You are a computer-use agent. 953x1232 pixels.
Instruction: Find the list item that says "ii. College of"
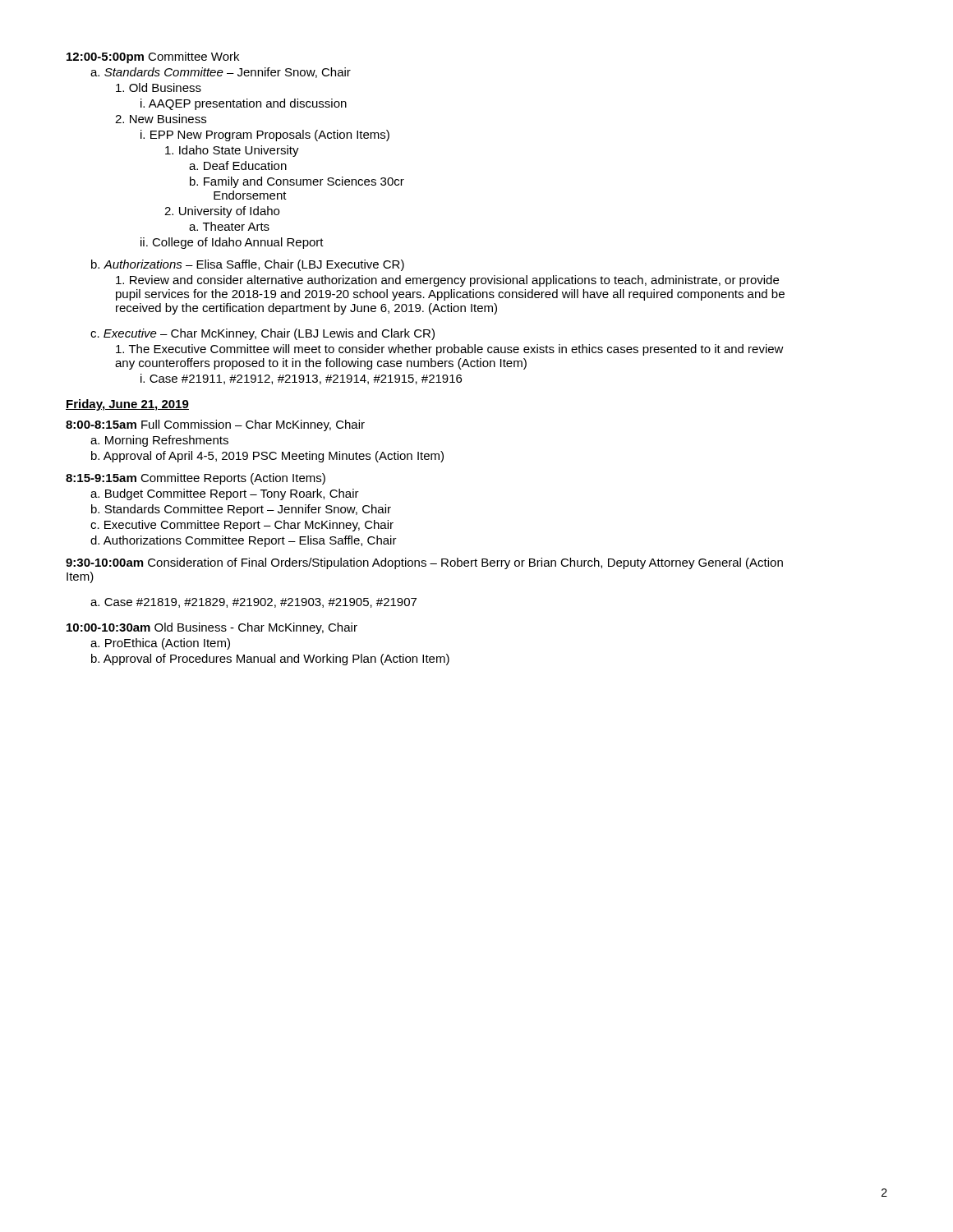click(231, 242)
